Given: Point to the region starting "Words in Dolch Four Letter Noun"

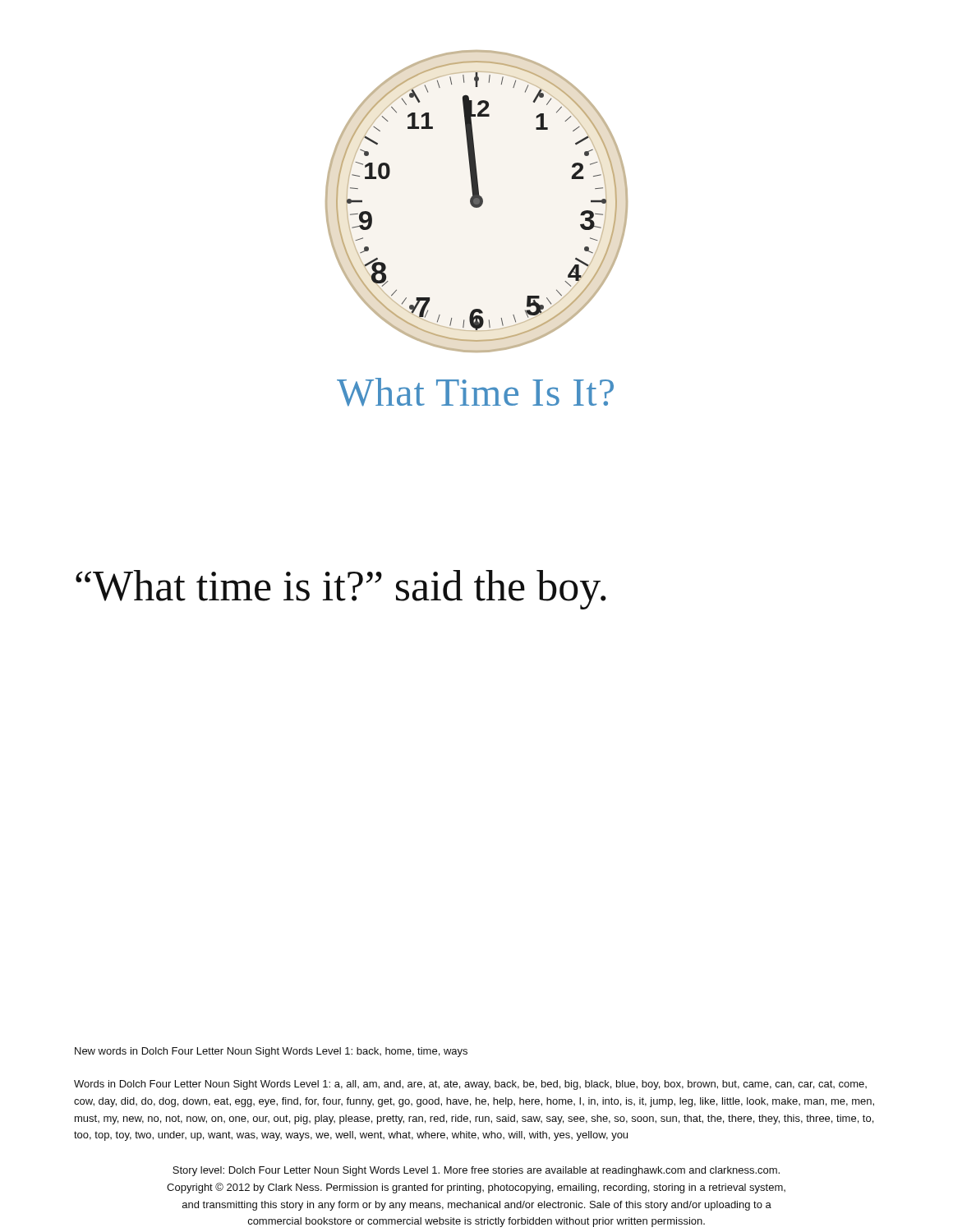Looking at the screenshot, I should [x=474, y=1109].
